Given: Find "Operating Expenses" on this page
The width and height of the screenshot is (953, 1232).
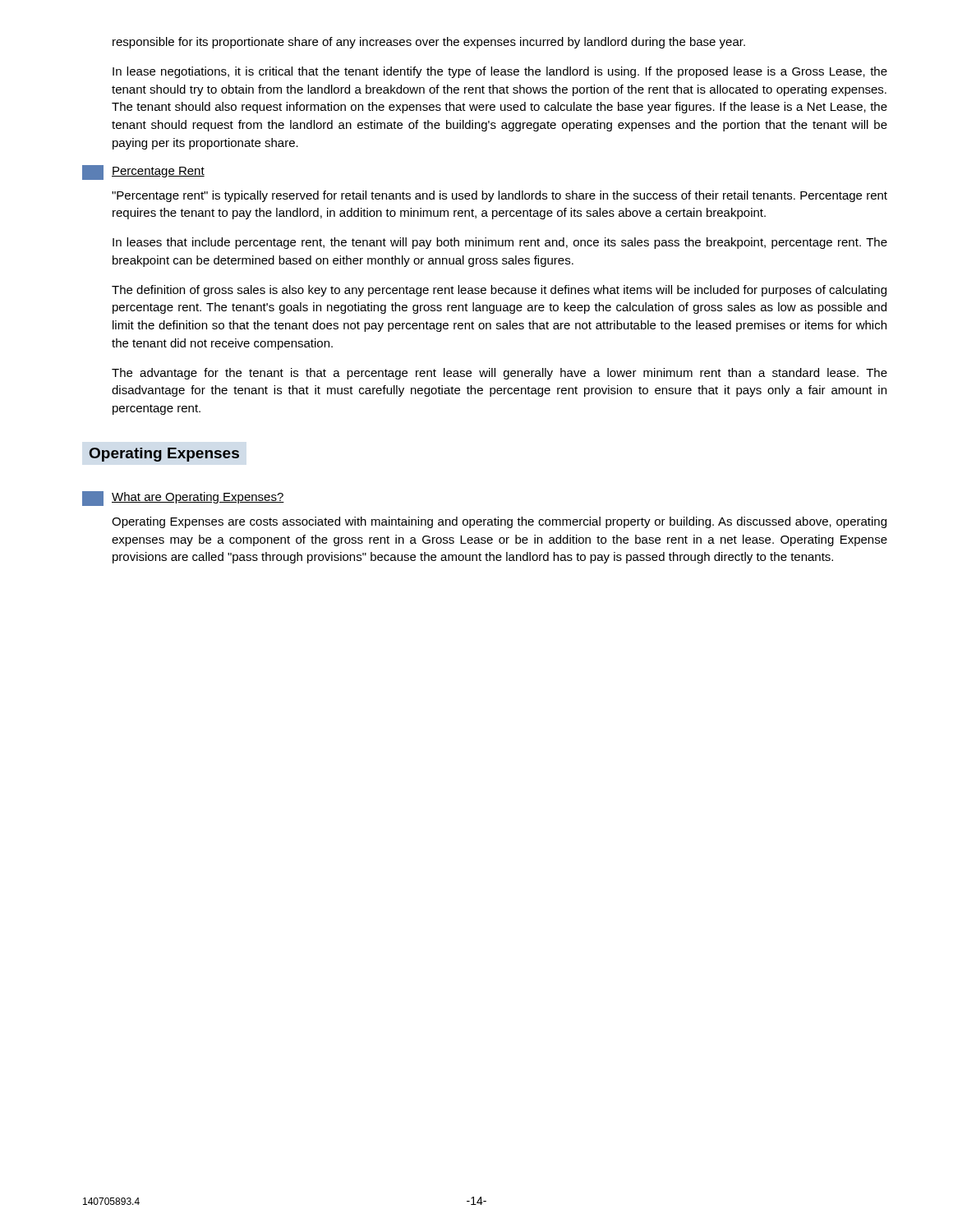Looking at the screenshot, I should pyautogui.click(x=164, y=453).
